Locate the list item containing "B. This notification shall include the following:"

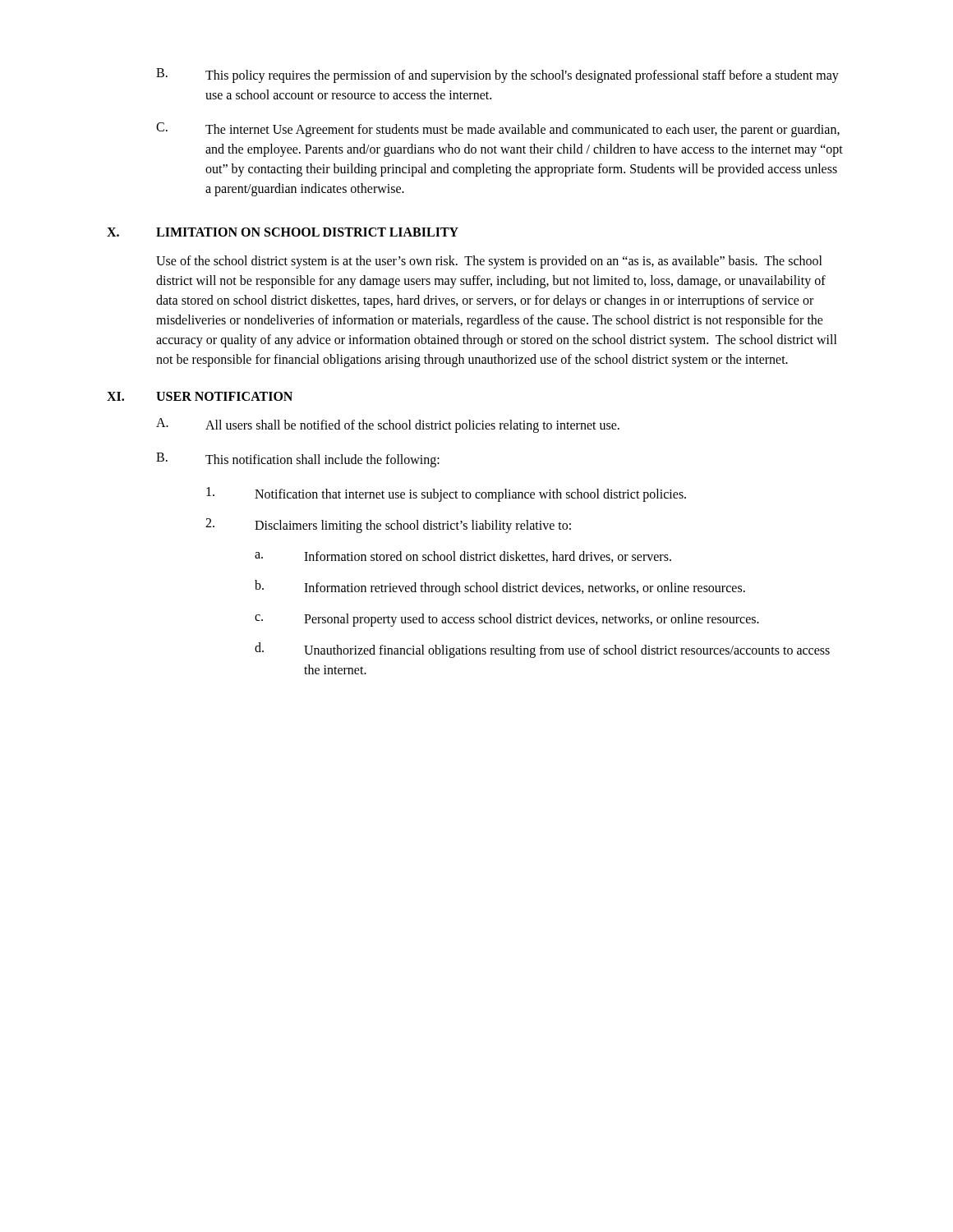pyautogui.click(x=298, y=460)
